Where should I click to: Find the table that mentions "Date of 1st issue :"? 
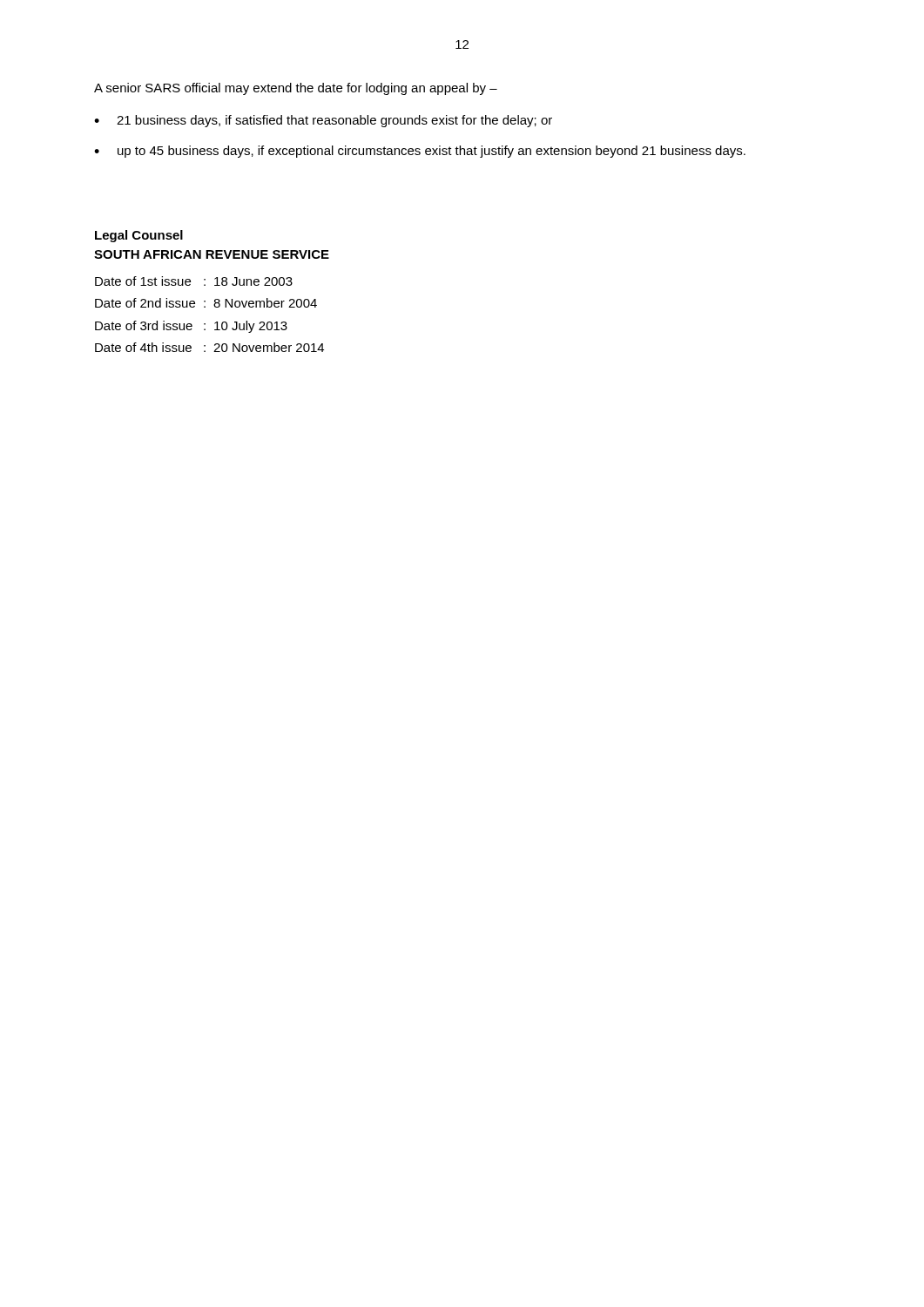[213, 314]
